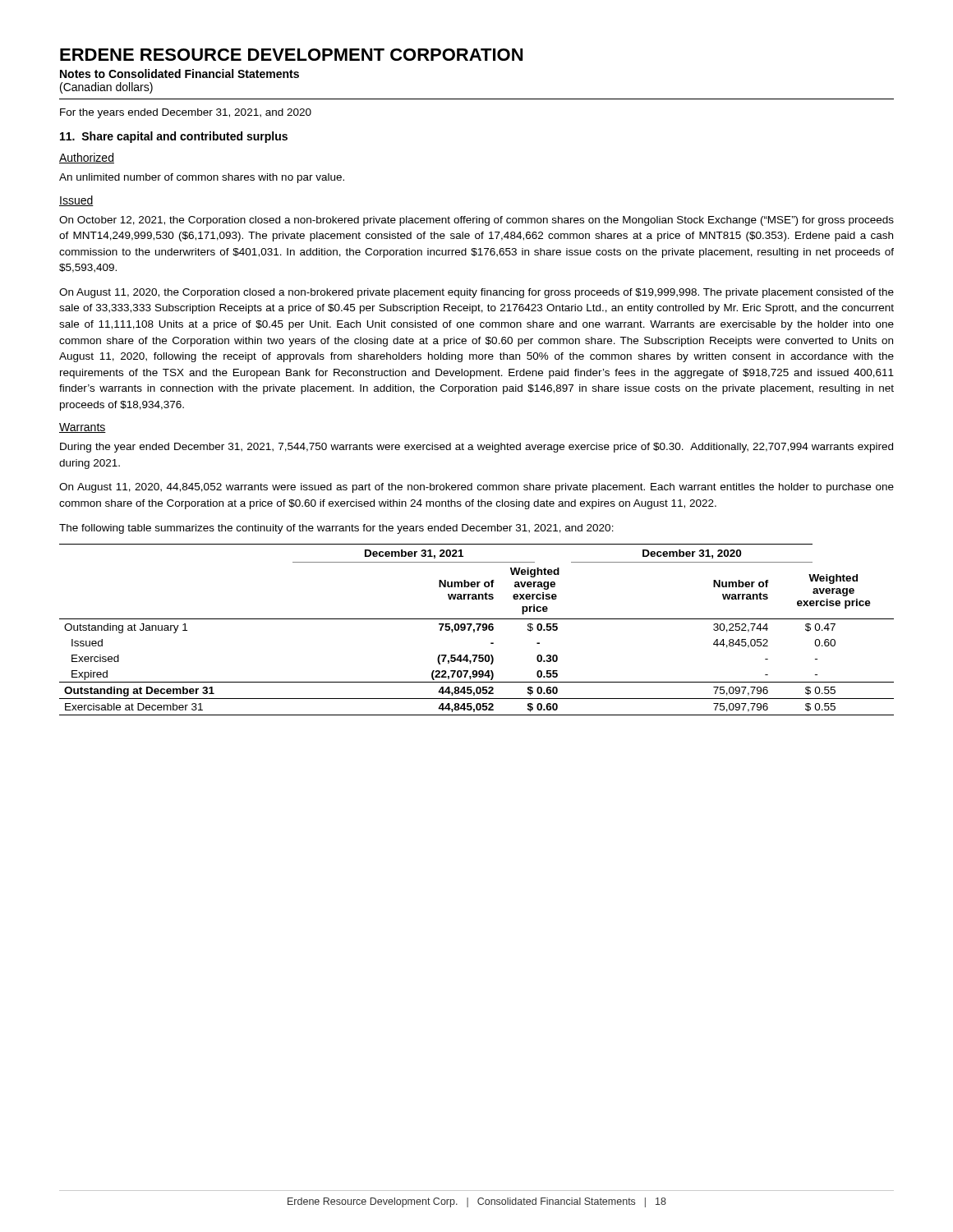Click on the table containing "December 31, 2020"

click(476, 630)
